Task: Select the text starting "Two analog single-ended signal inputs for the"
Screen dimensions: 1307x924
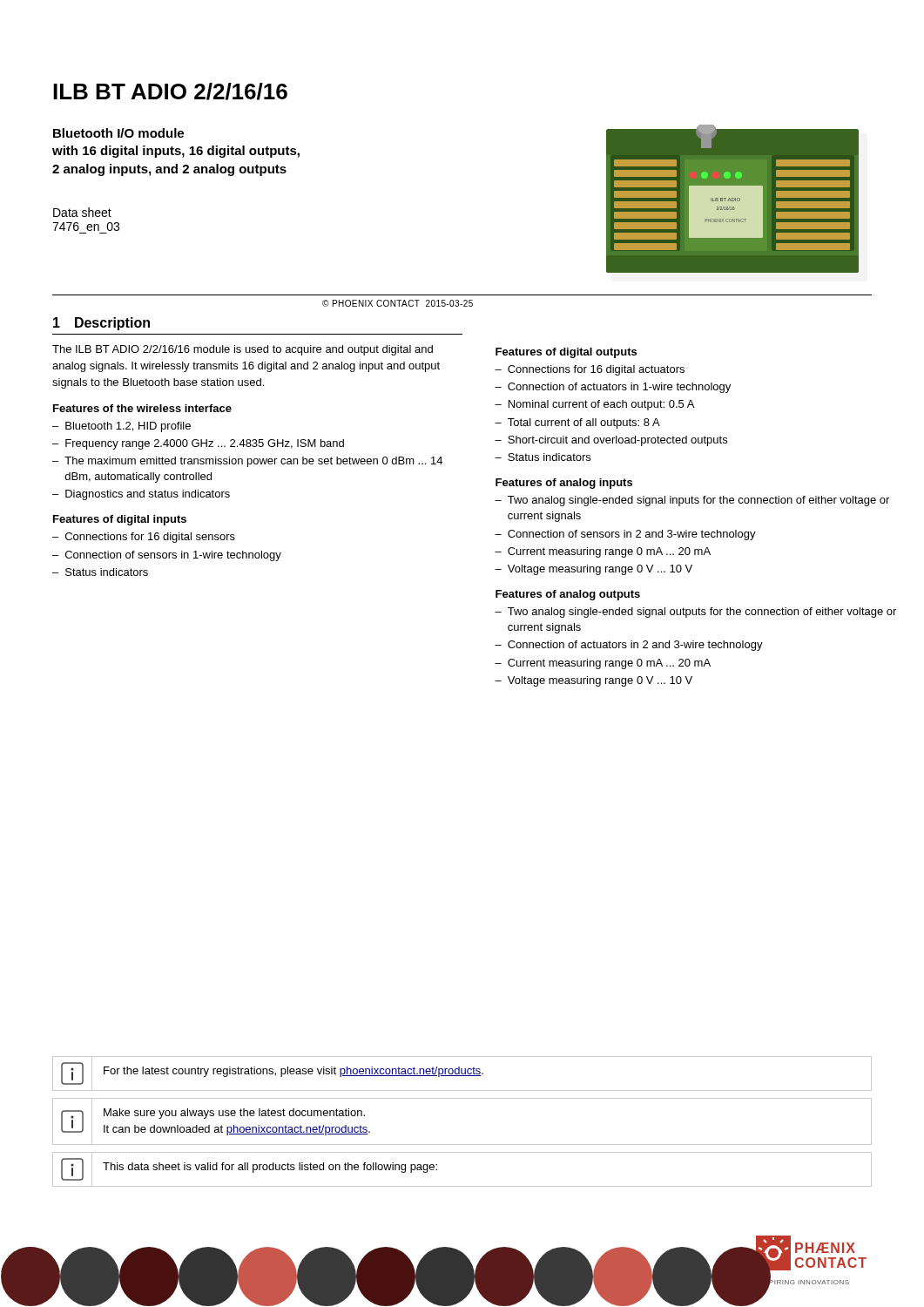Action: [x=698, y=508]
